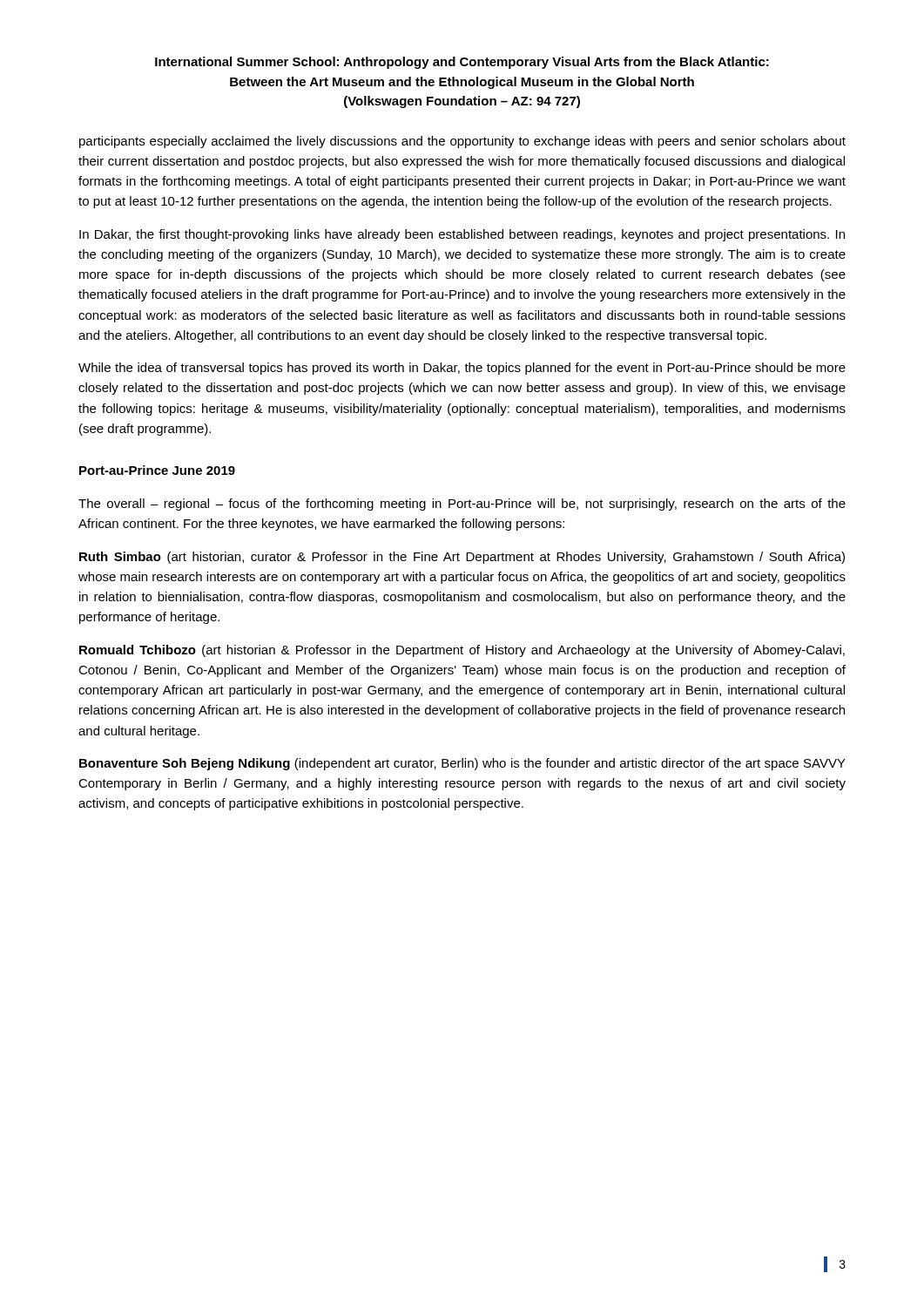This screenshot has width=924, height=1307.
Task: Find the block on this page that starts "The overall –"
Action: click(x=462, y=513)
